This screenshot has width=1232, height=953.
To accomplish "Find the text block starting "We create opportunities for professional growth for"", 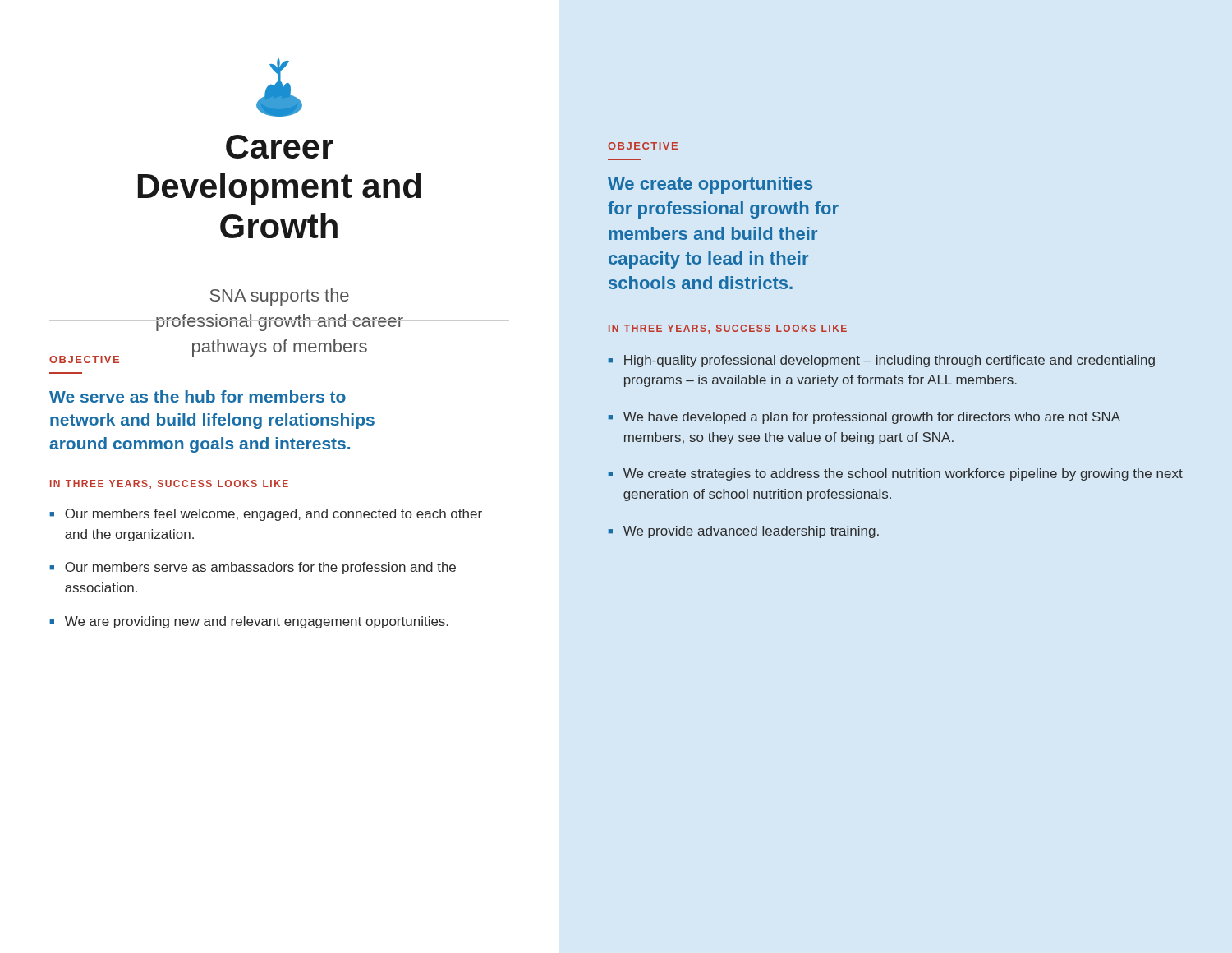I will tap(710, 185).
